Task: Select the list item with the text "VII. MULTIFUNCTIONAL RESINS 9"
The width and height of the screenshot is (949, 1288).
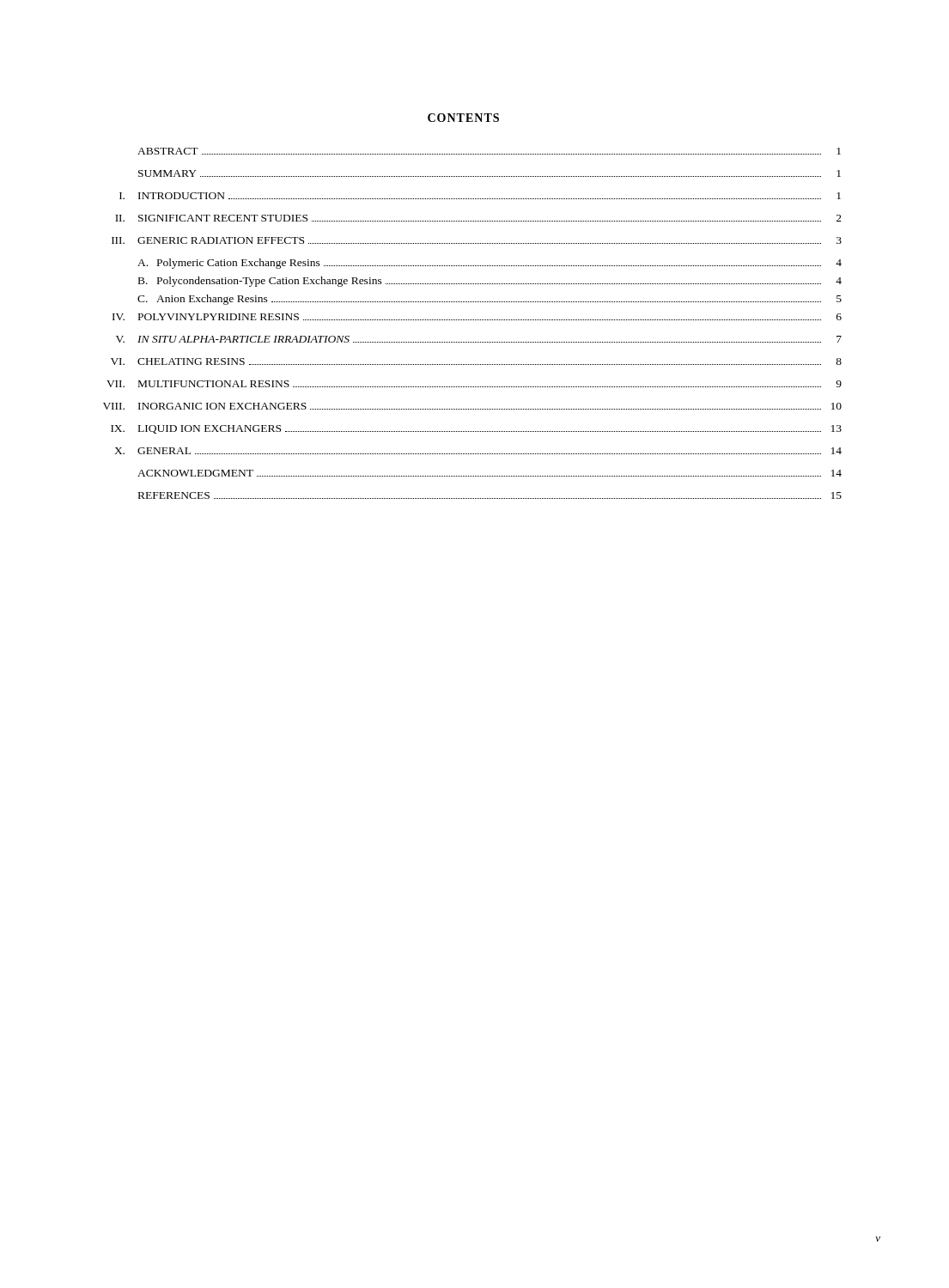Action: pos(464,384)
